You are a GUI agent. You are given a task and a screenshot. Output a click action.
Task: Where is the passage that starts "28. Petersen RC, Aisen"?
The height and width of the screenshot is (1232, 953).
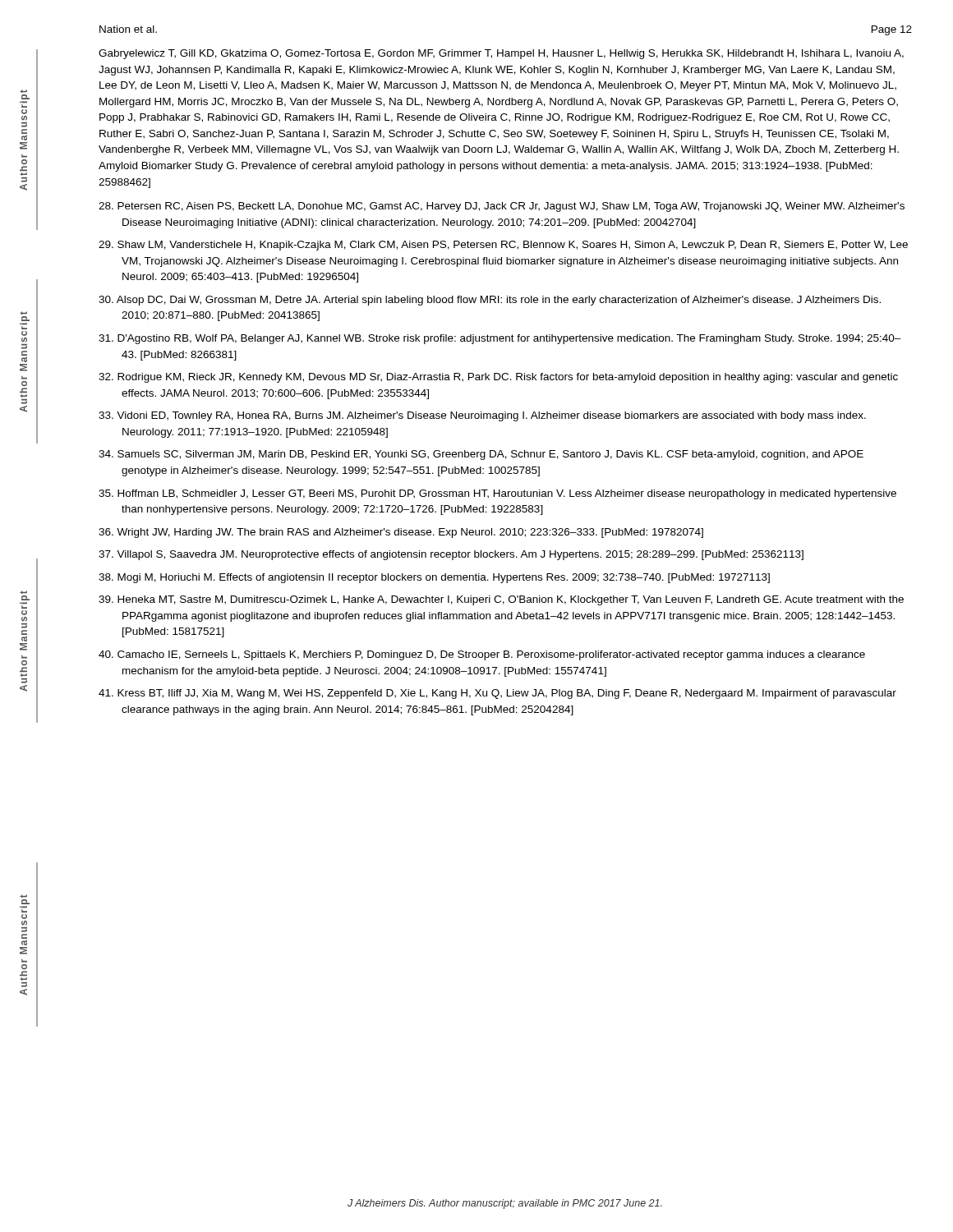click(x=502, y=214)
